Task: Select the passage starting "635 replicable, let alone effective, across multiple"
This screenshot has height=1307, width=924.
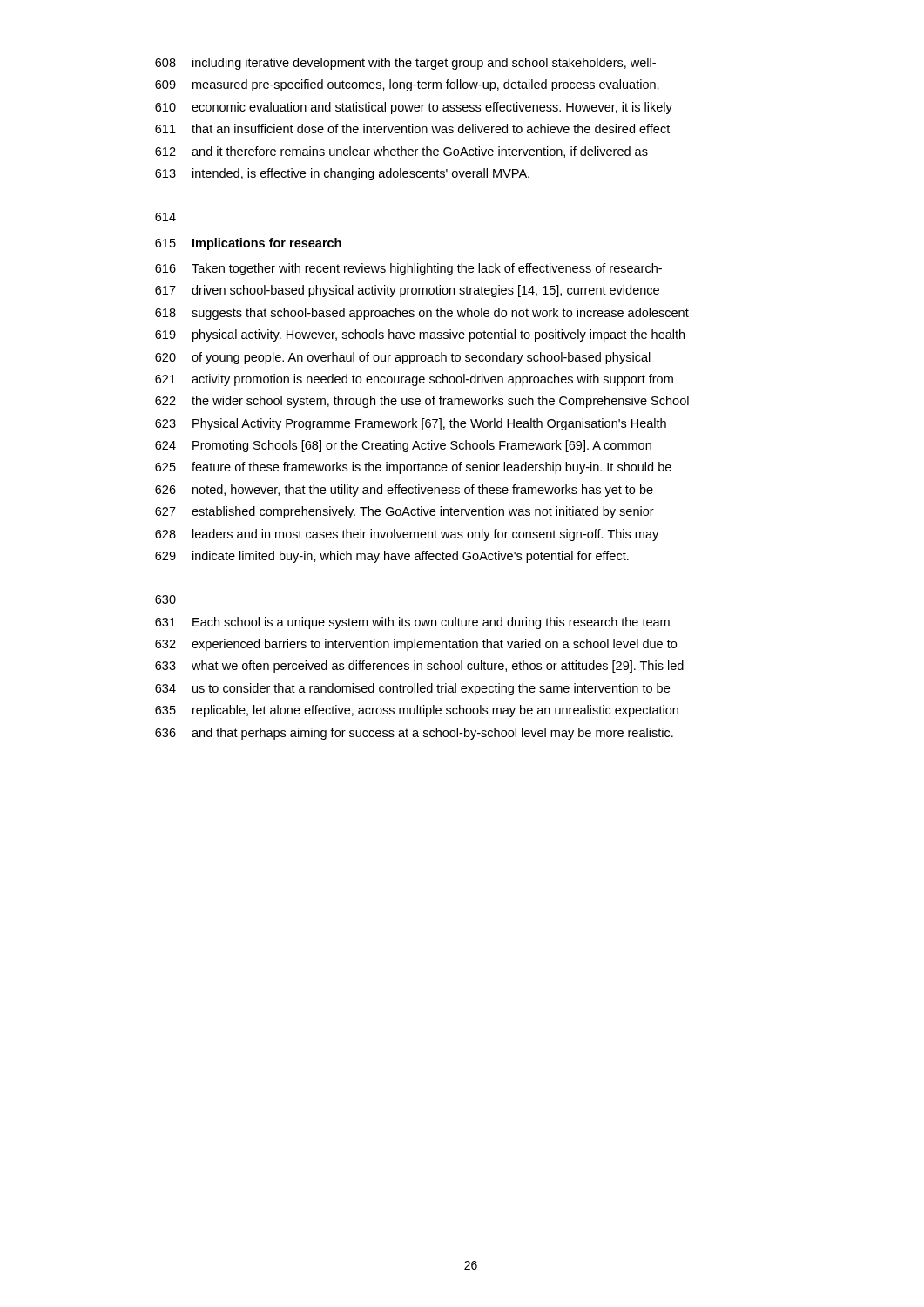Action: (471, 711)
